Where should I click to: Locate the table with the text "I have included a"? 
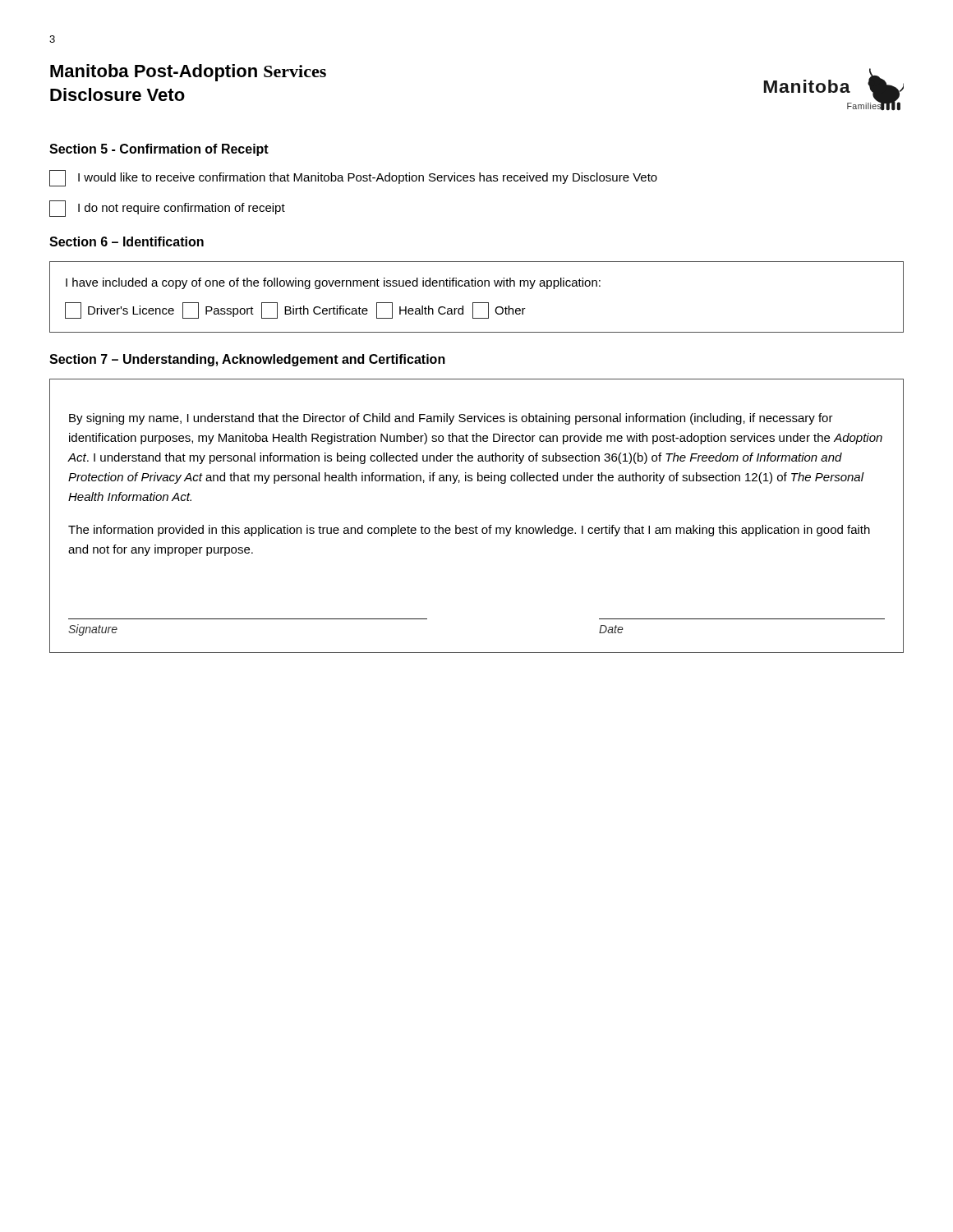[x=476, y=297]
